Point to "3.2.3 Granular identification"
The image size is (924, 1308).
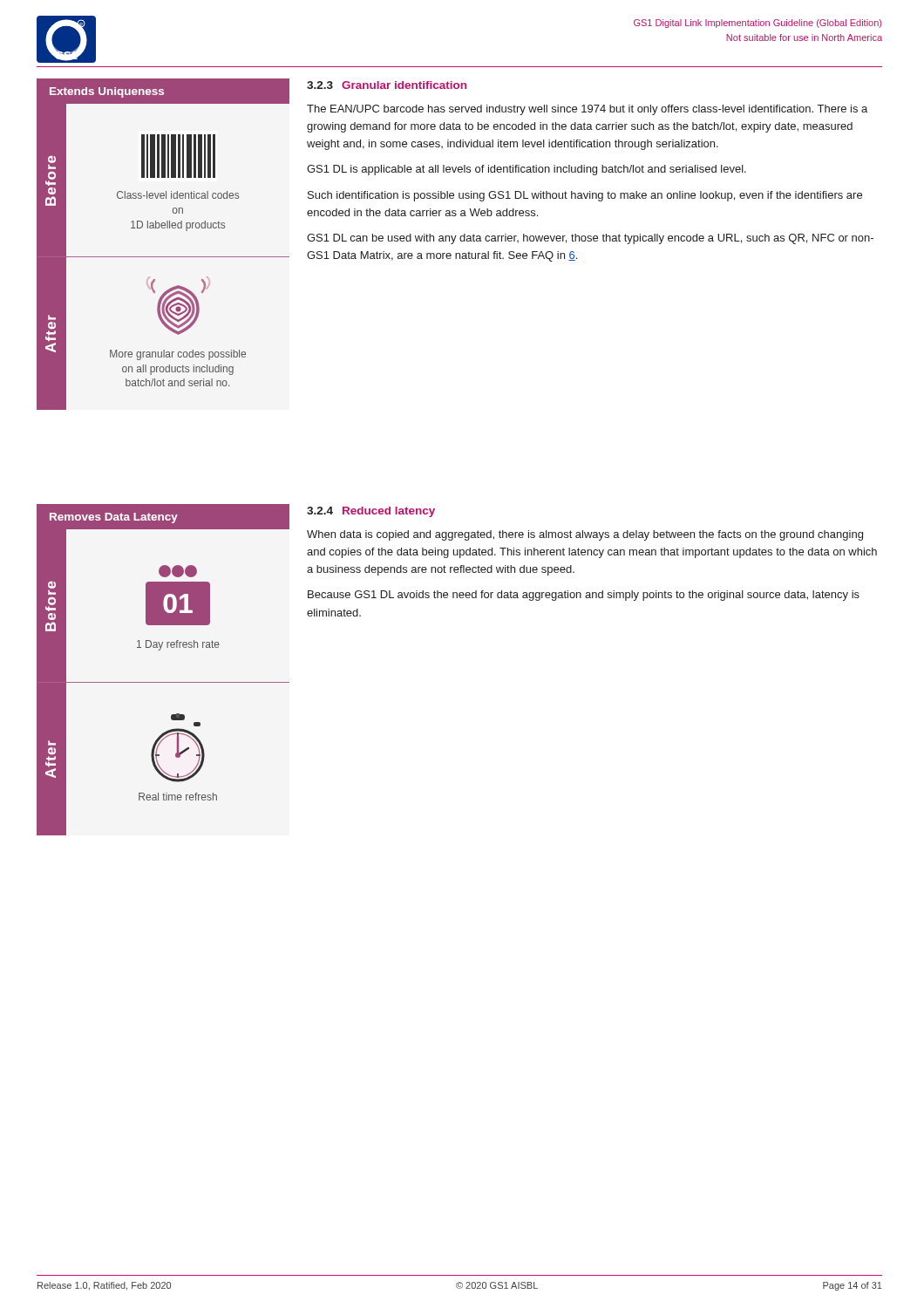(x=387, y=85)
